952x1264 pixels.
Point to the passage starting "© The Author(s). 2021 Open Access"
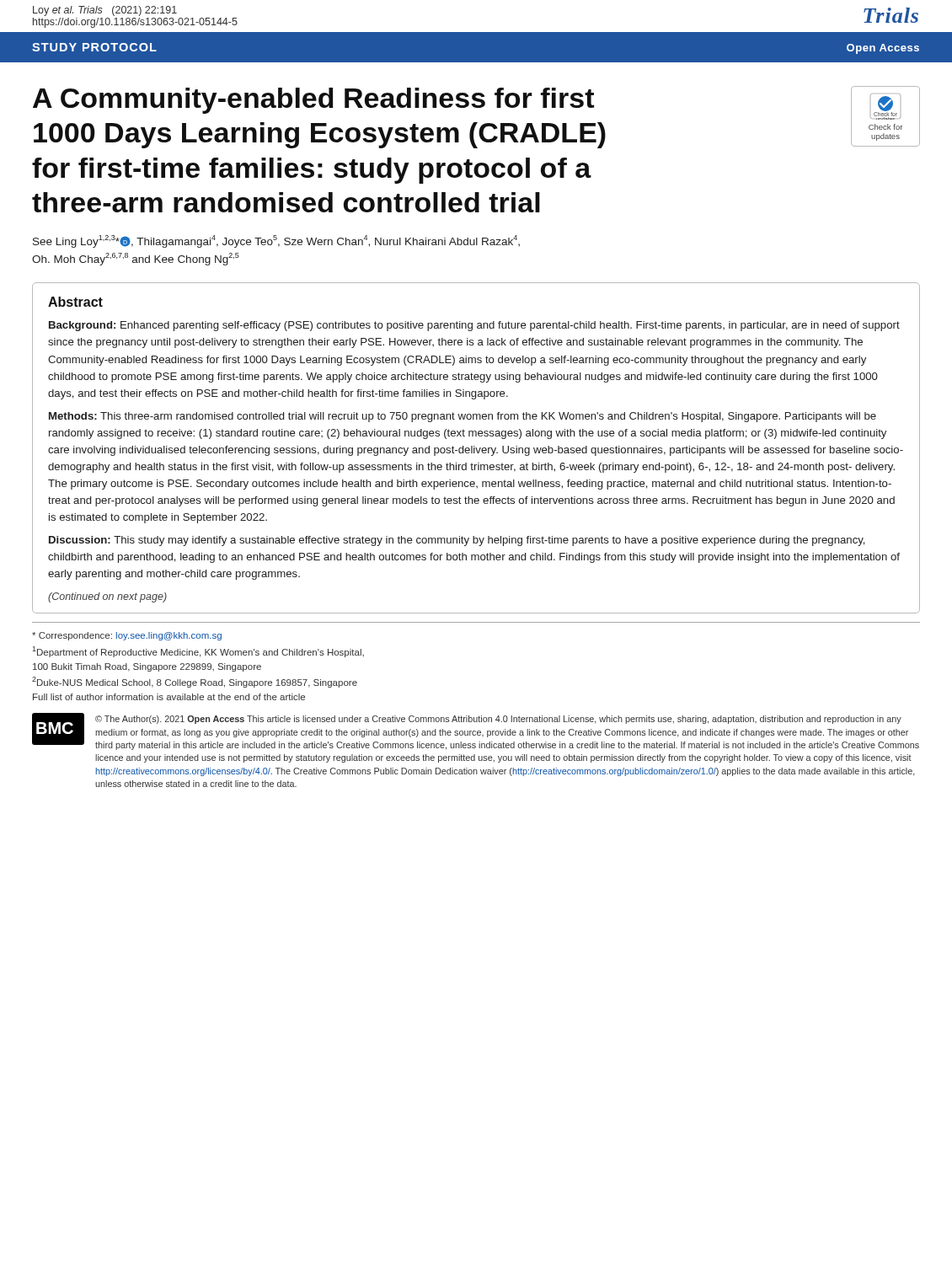point(507,751)
